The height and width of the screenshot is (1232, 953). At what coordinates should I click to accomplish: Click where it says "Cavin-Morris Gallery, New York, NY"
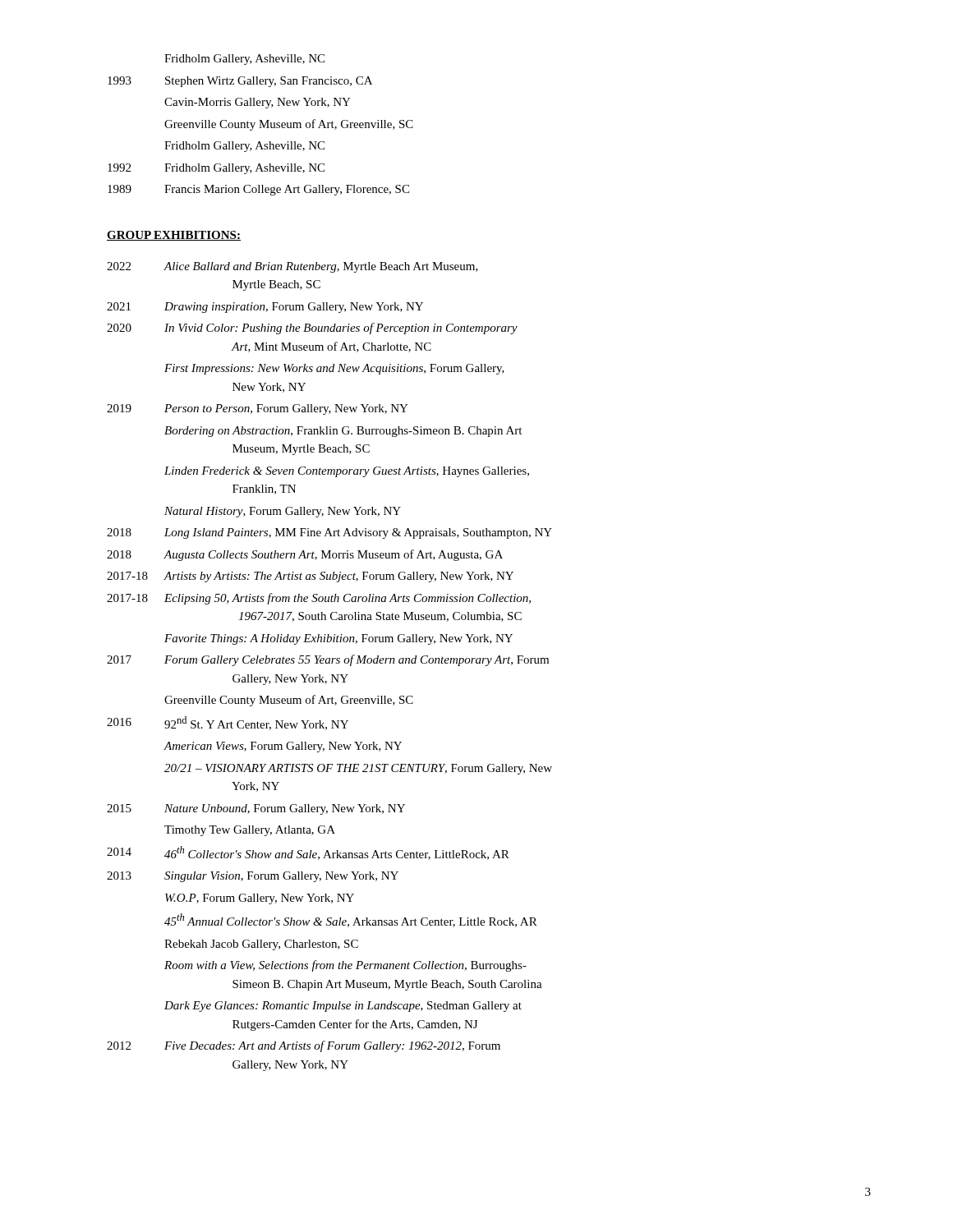point(258,103)
